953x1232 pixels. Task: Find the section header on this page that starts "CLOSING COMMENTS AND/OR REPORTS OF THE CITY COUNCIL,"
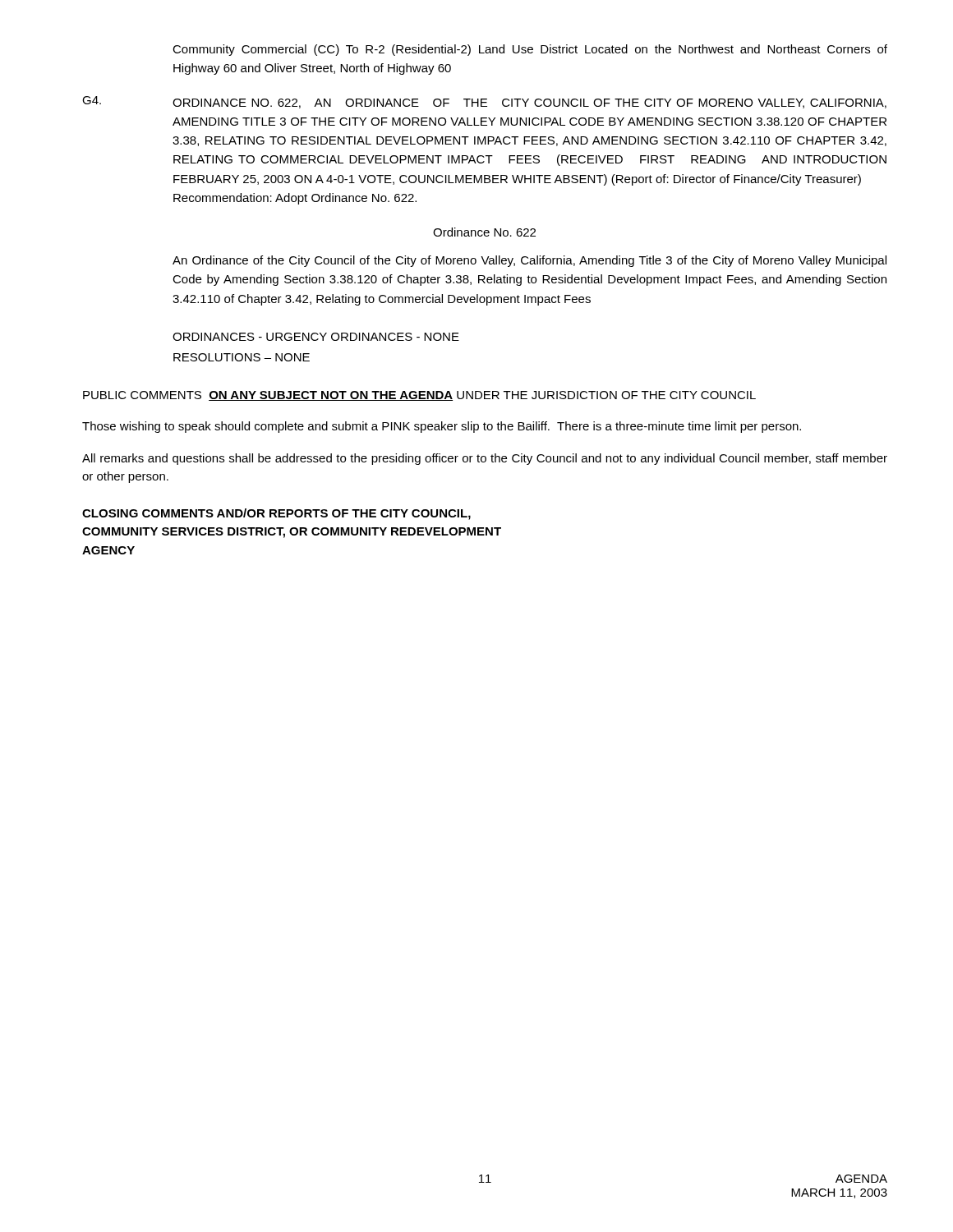point(292,531)
